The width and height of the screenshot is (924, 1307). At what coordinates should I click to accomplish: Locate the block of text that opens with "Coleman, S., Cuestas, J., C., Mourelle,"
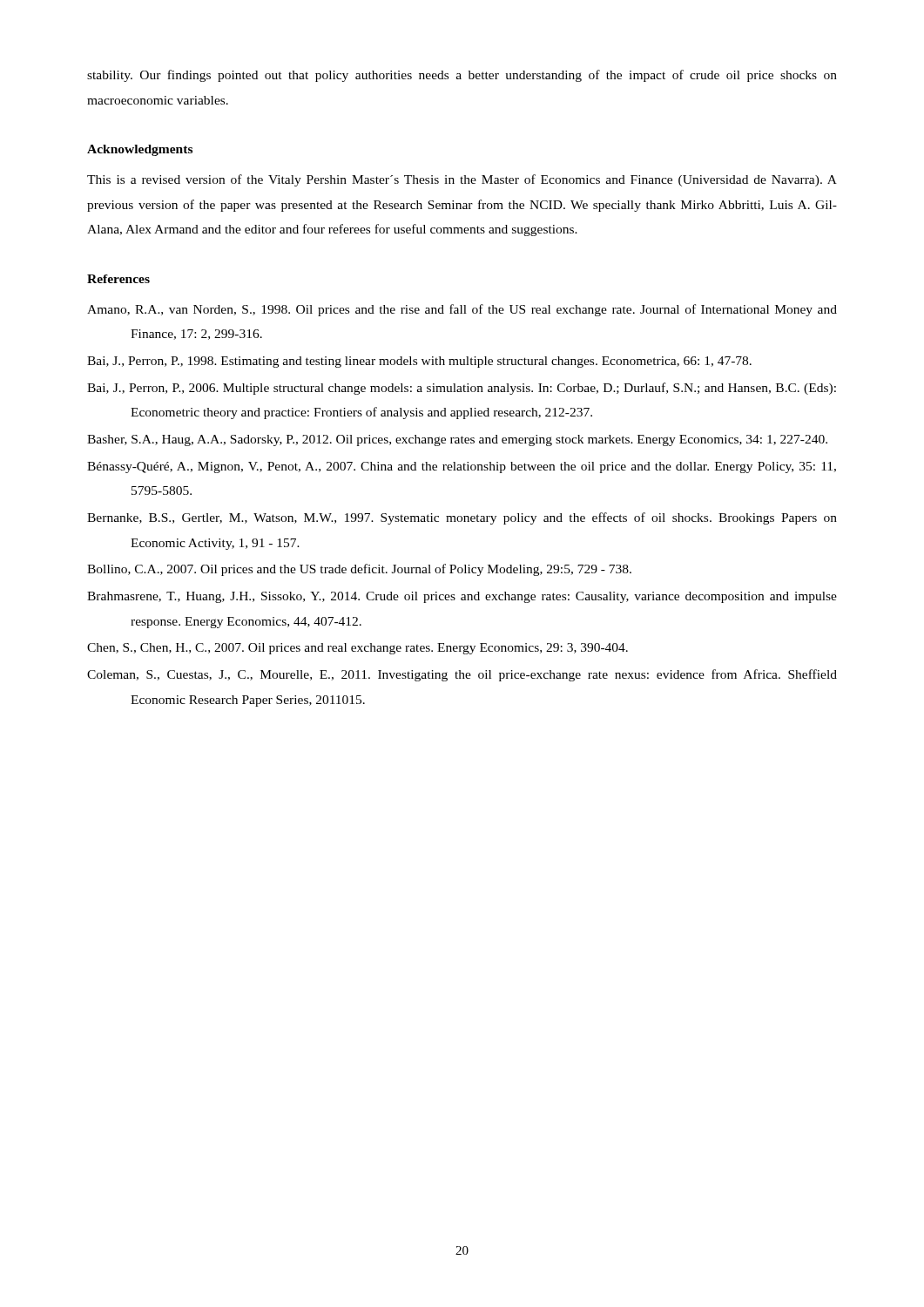[x=462, y=687]
